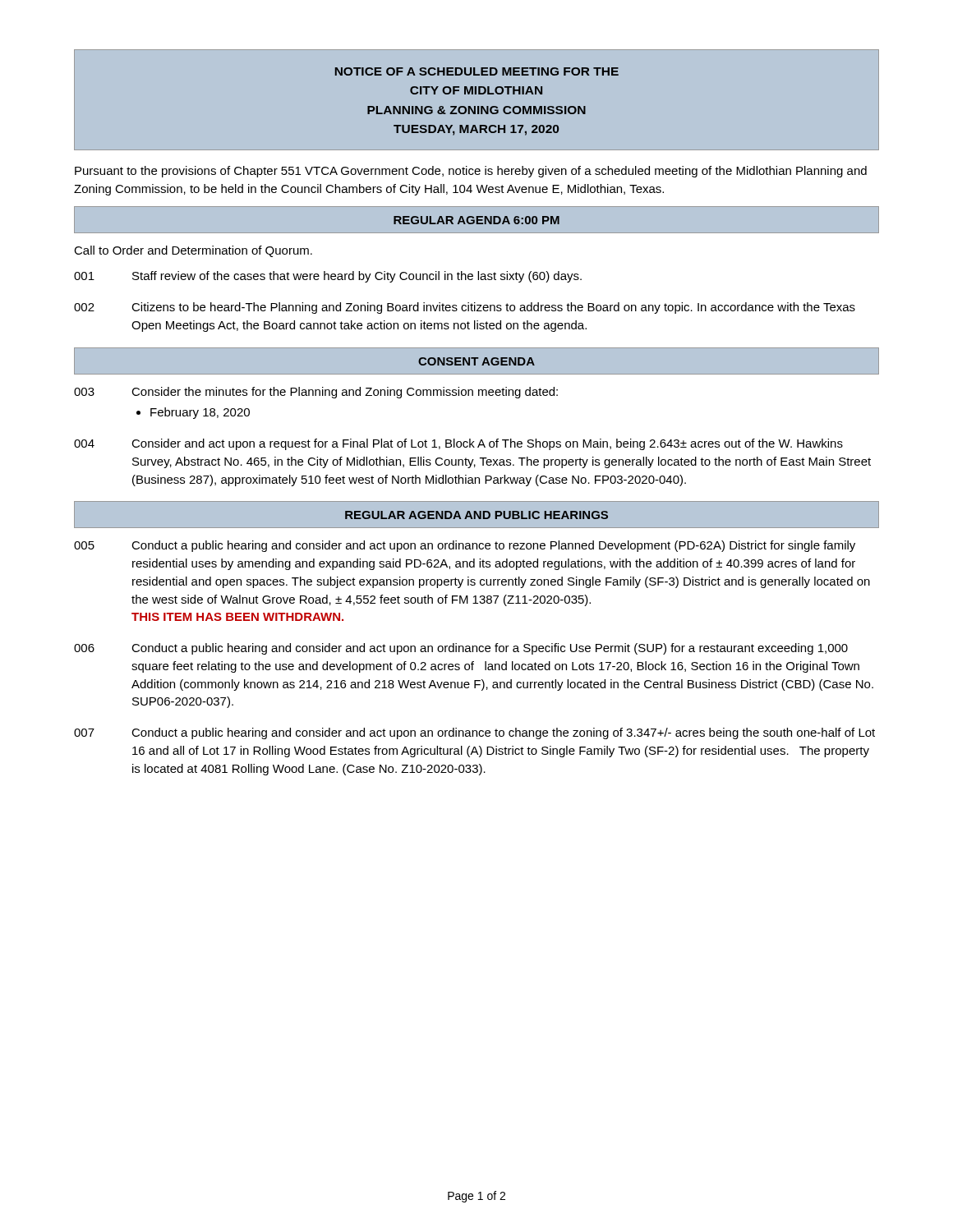The image size is (953, 1232).
Task: Click the passage that begins "005 Conduct a public"
Action: 476,581
